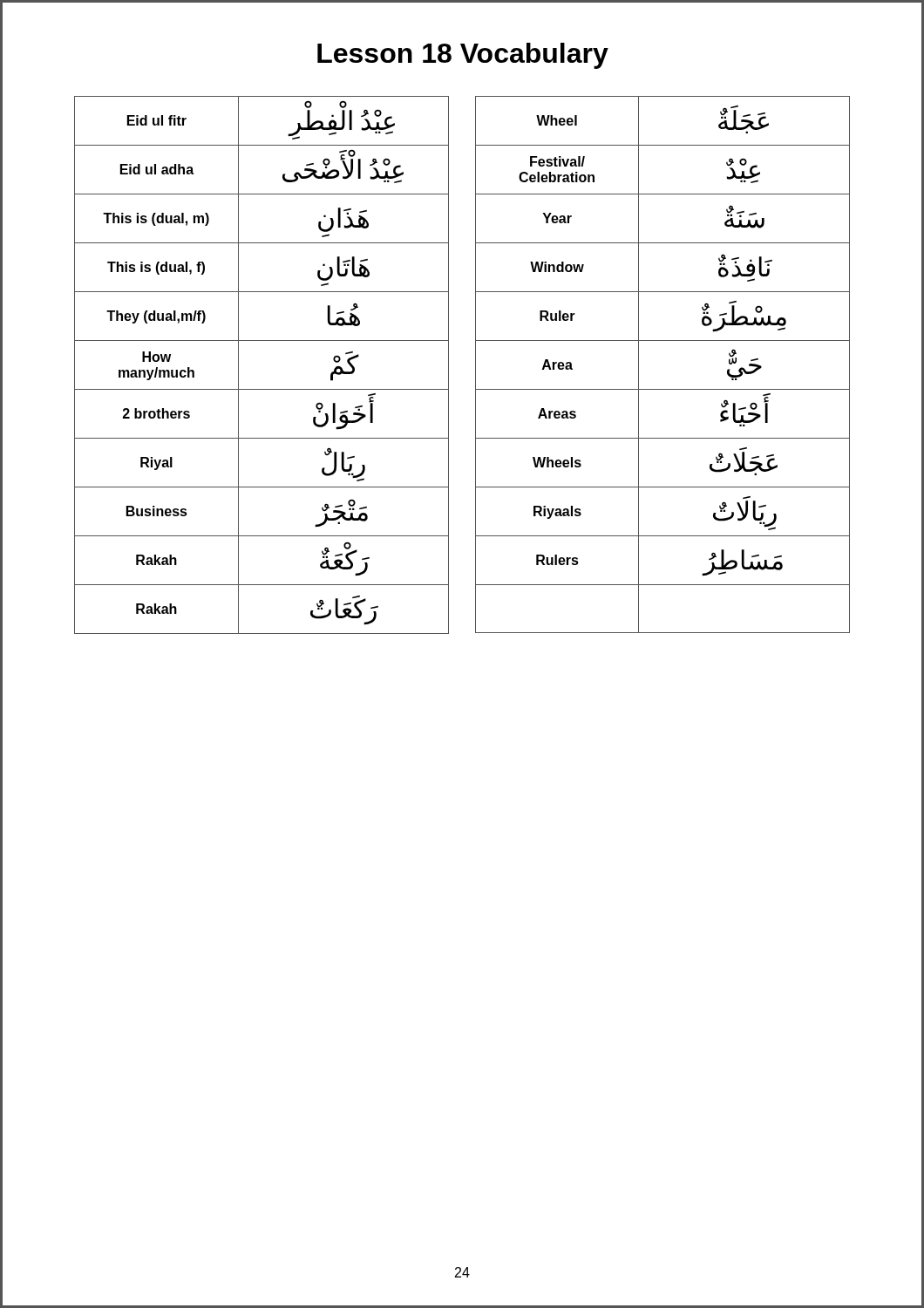924x1308 pixels.
Task: Click on the table containing "عِيْدُ الْفِطْرِ"
Action: pos(261,365)
